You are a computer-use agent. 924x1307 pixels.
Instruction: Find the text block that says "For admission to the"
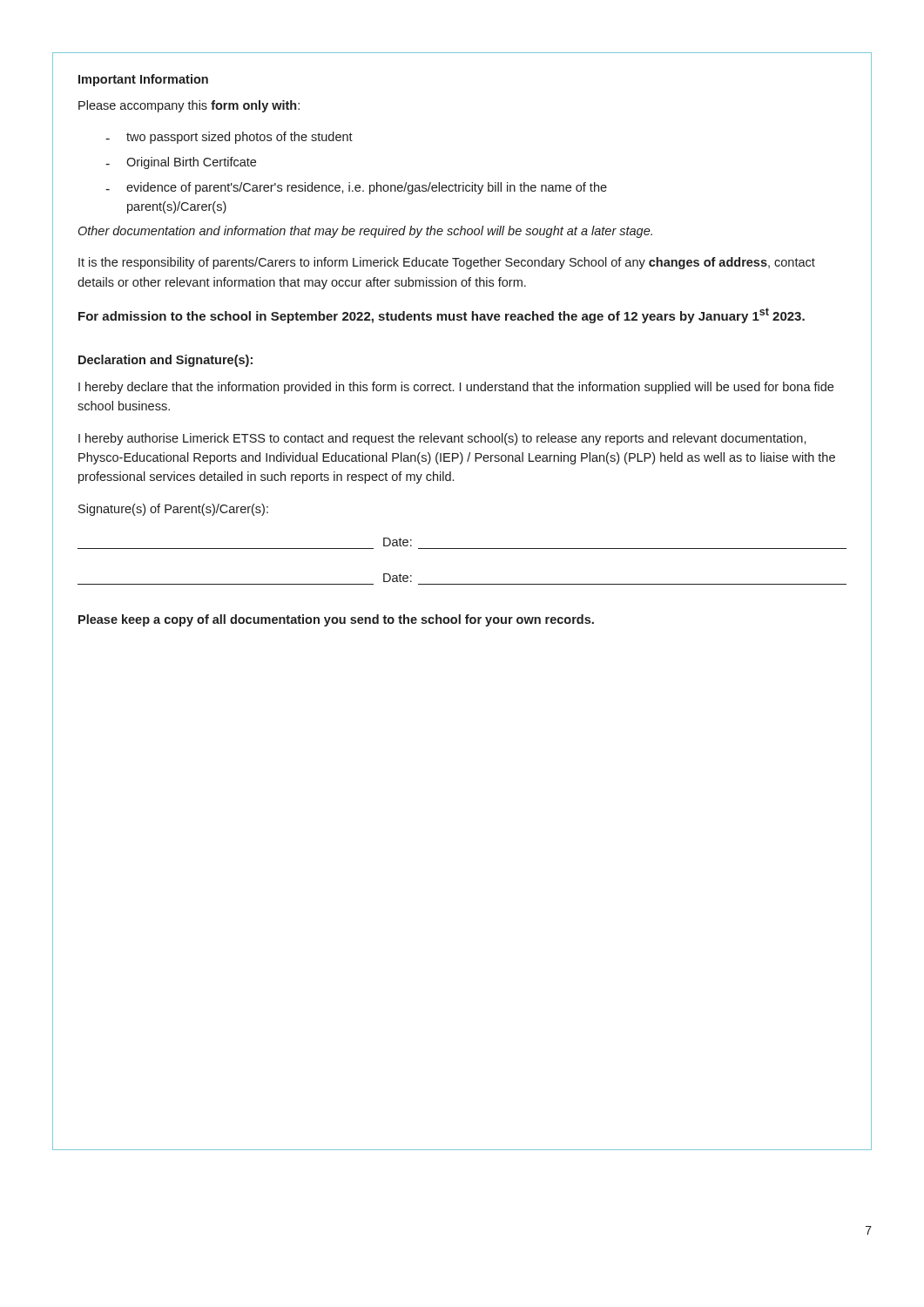coord(441,315)
